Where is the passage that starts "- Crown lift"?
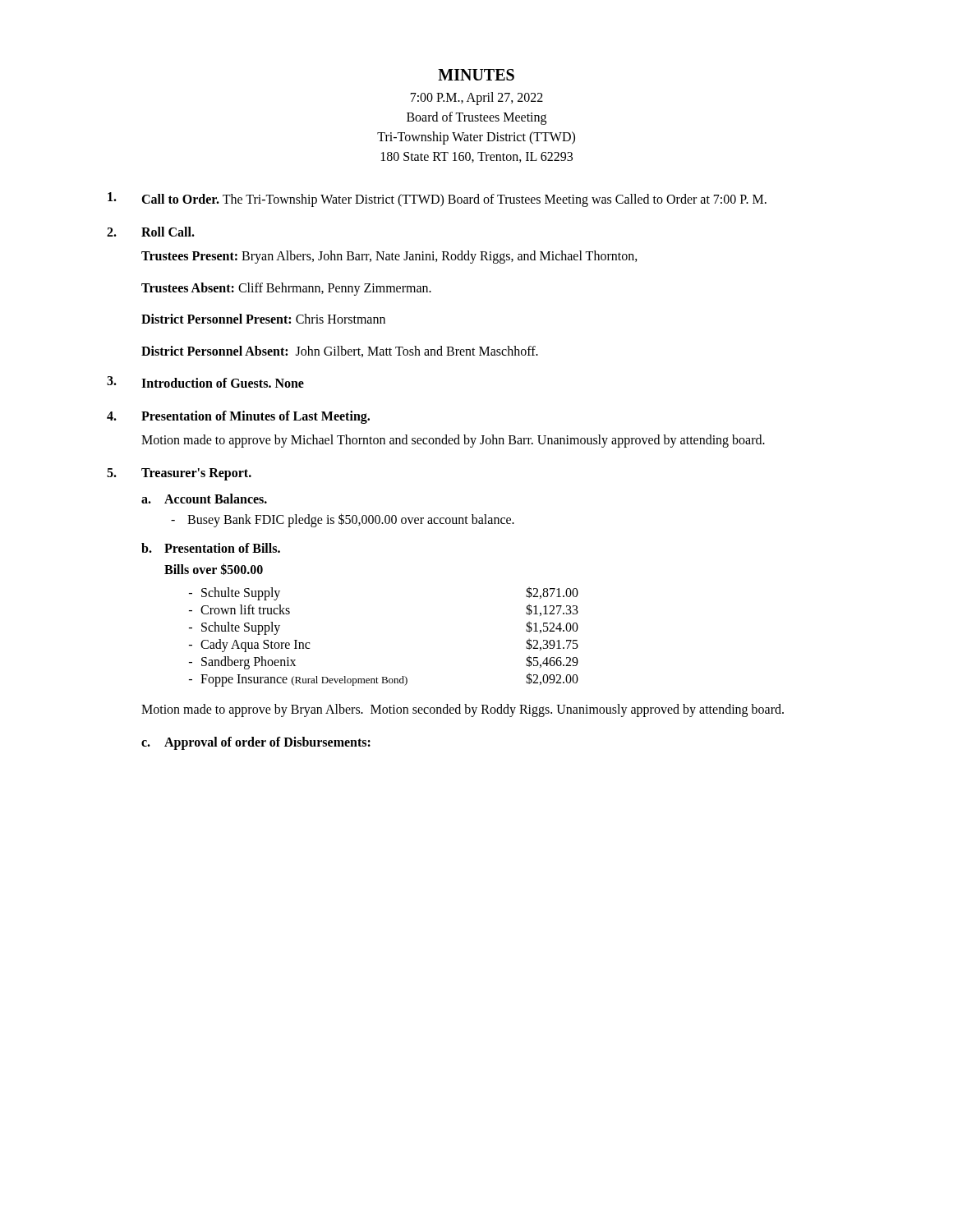953x1232 pixels. pyautogui.click(x=242, y=610)
